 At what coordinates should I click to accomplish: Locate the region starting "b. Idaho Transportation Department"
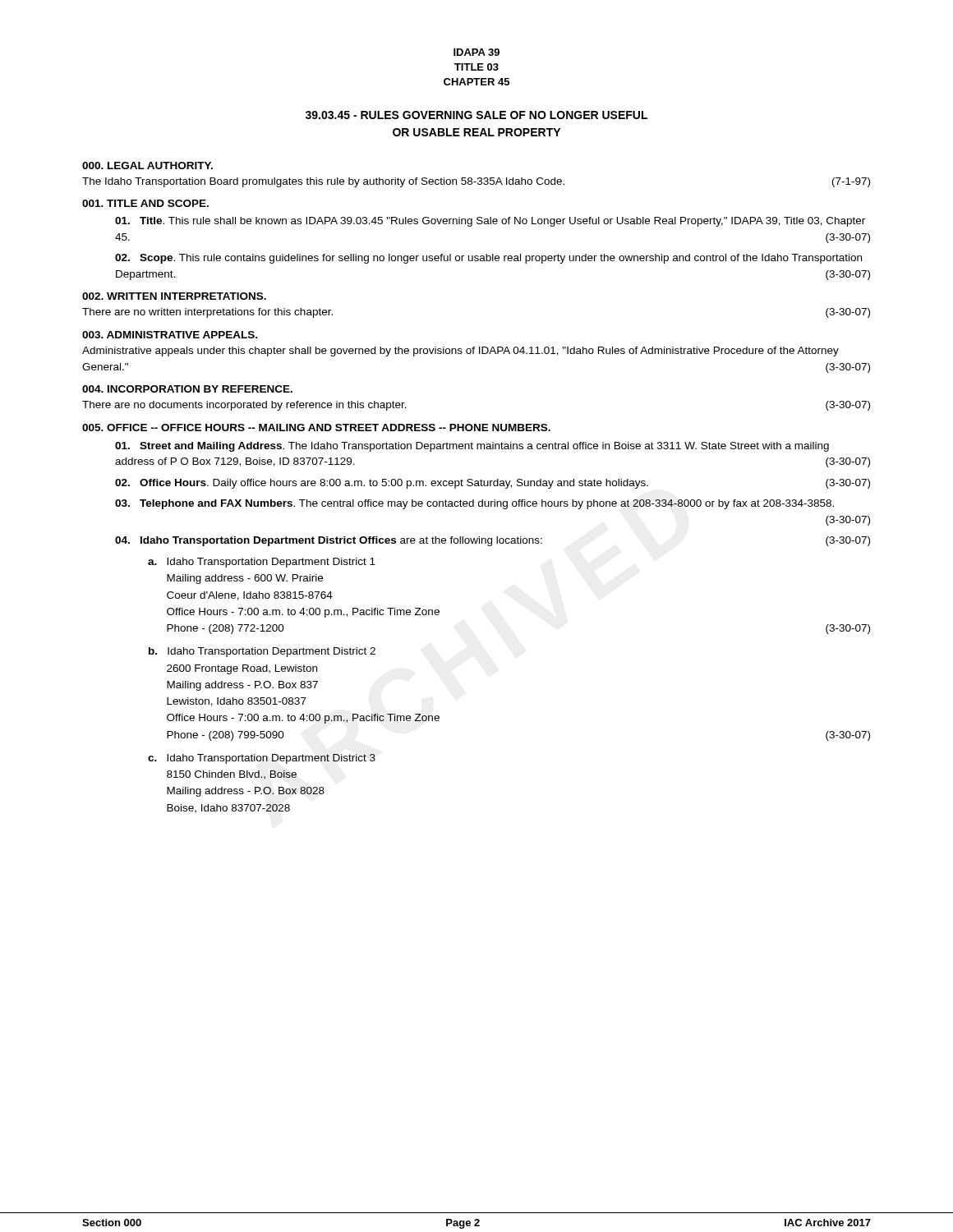click(262, 652)
